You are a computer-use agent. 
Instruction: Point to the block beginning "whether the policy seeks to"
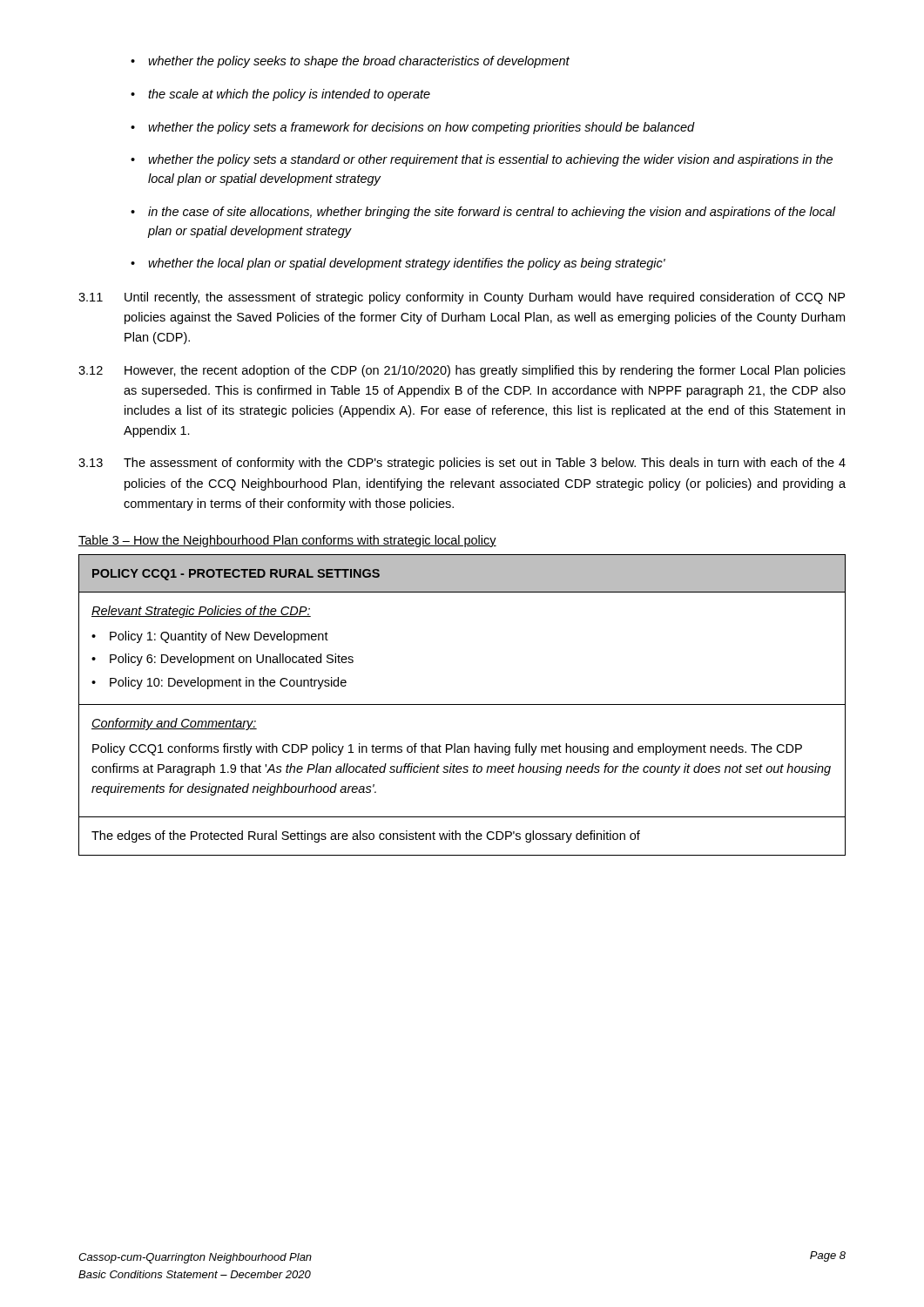pyautogui.click(x=359, y=61)
